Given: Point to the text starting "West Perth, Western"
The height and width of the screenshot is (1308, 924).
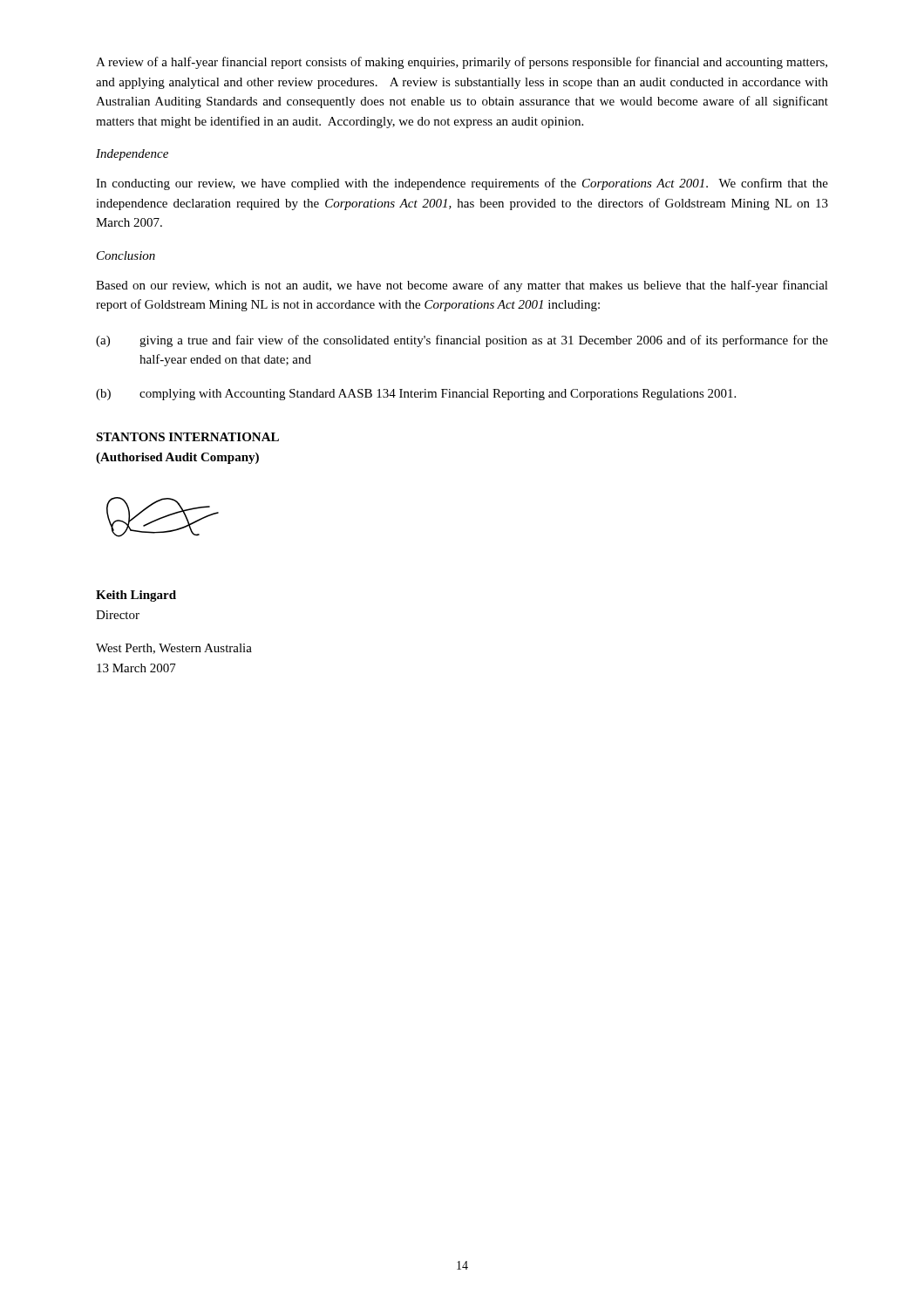Looking at the screenshot, I should coord(174,658).
